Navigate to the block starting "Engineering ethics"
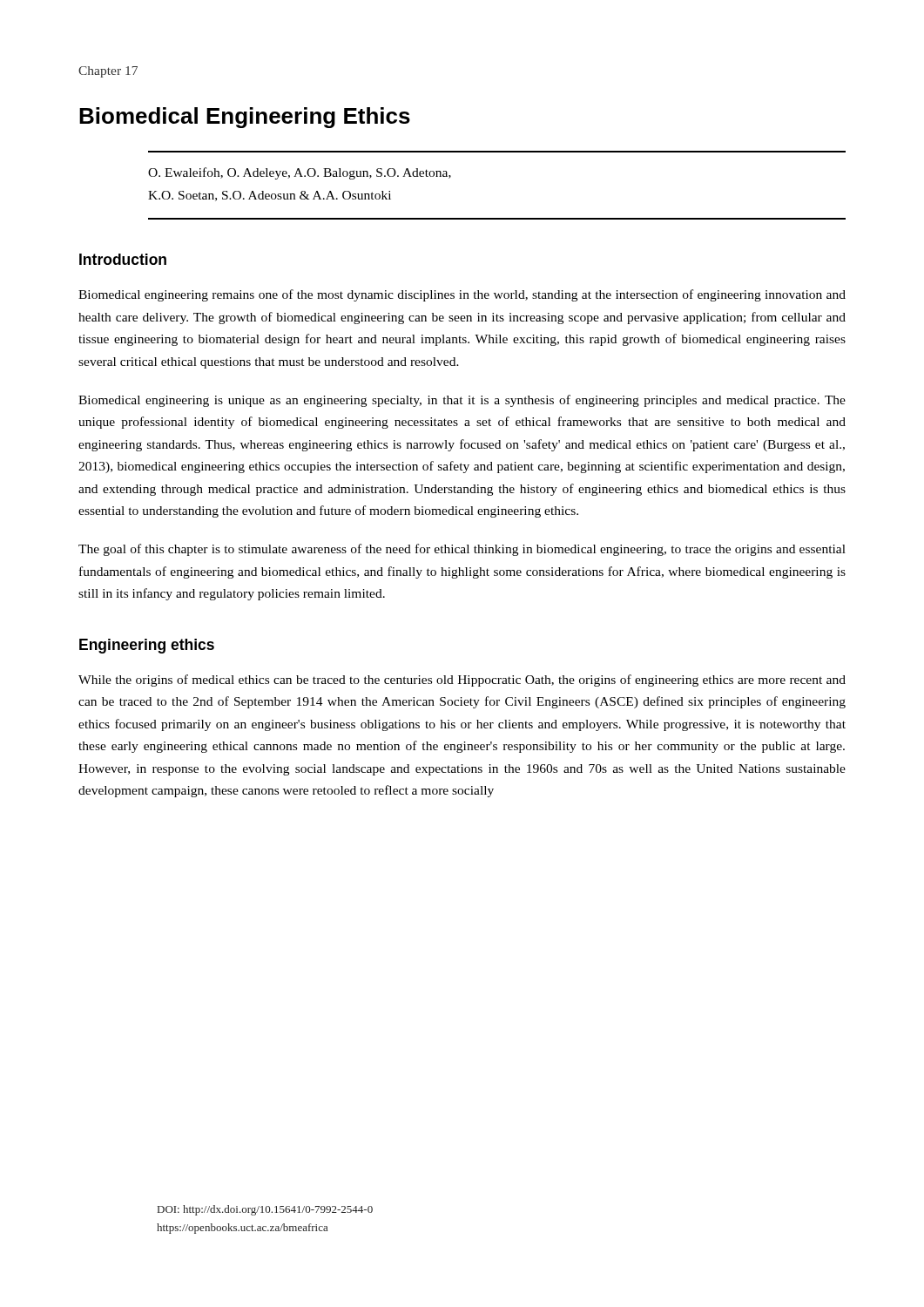Viewport: 924px width, 1307px height. (x=147, y=644)
